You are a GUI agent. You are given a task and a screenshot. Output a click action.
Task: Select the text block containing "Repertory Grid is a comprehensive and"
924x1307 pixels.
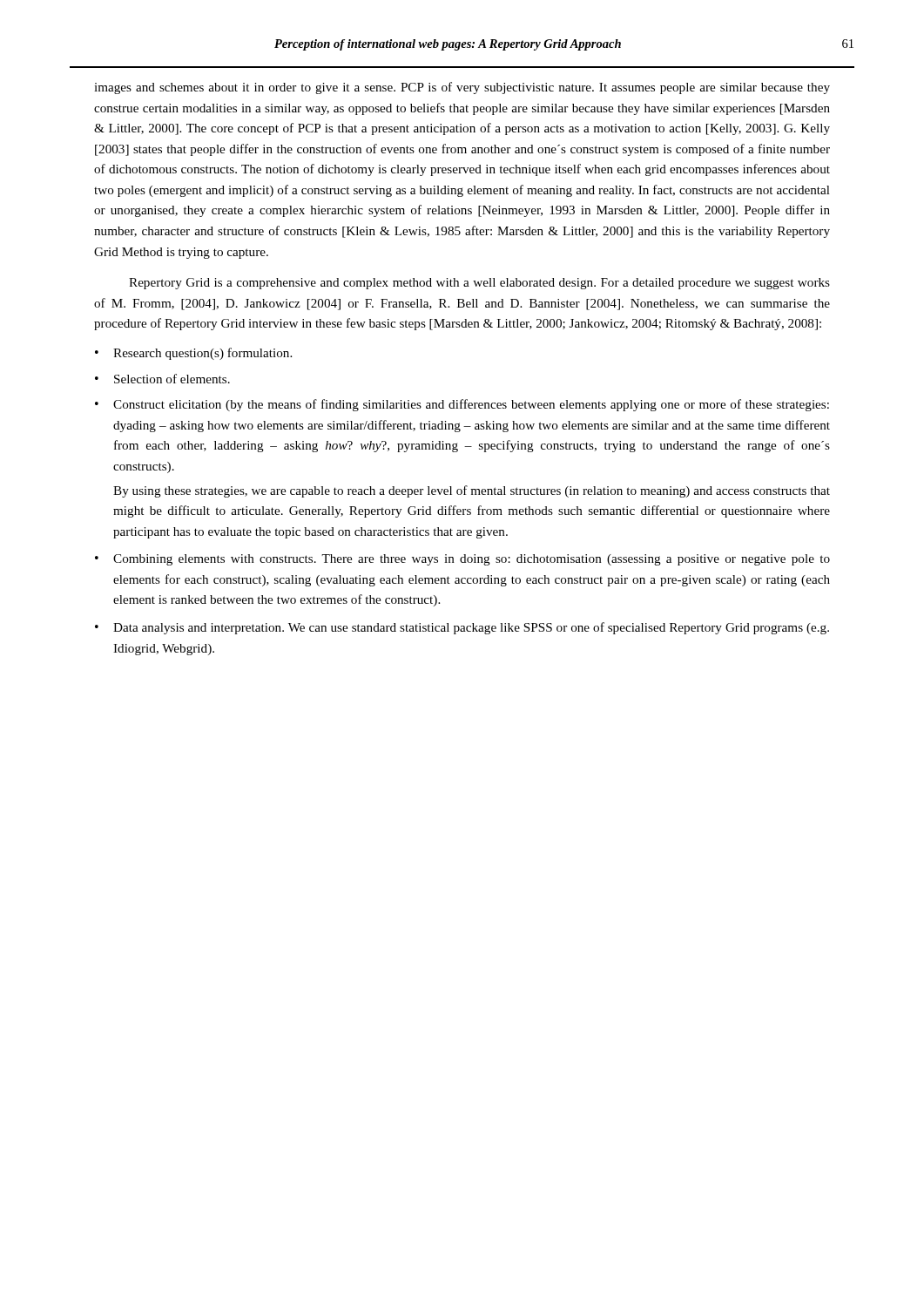(462, 302)
